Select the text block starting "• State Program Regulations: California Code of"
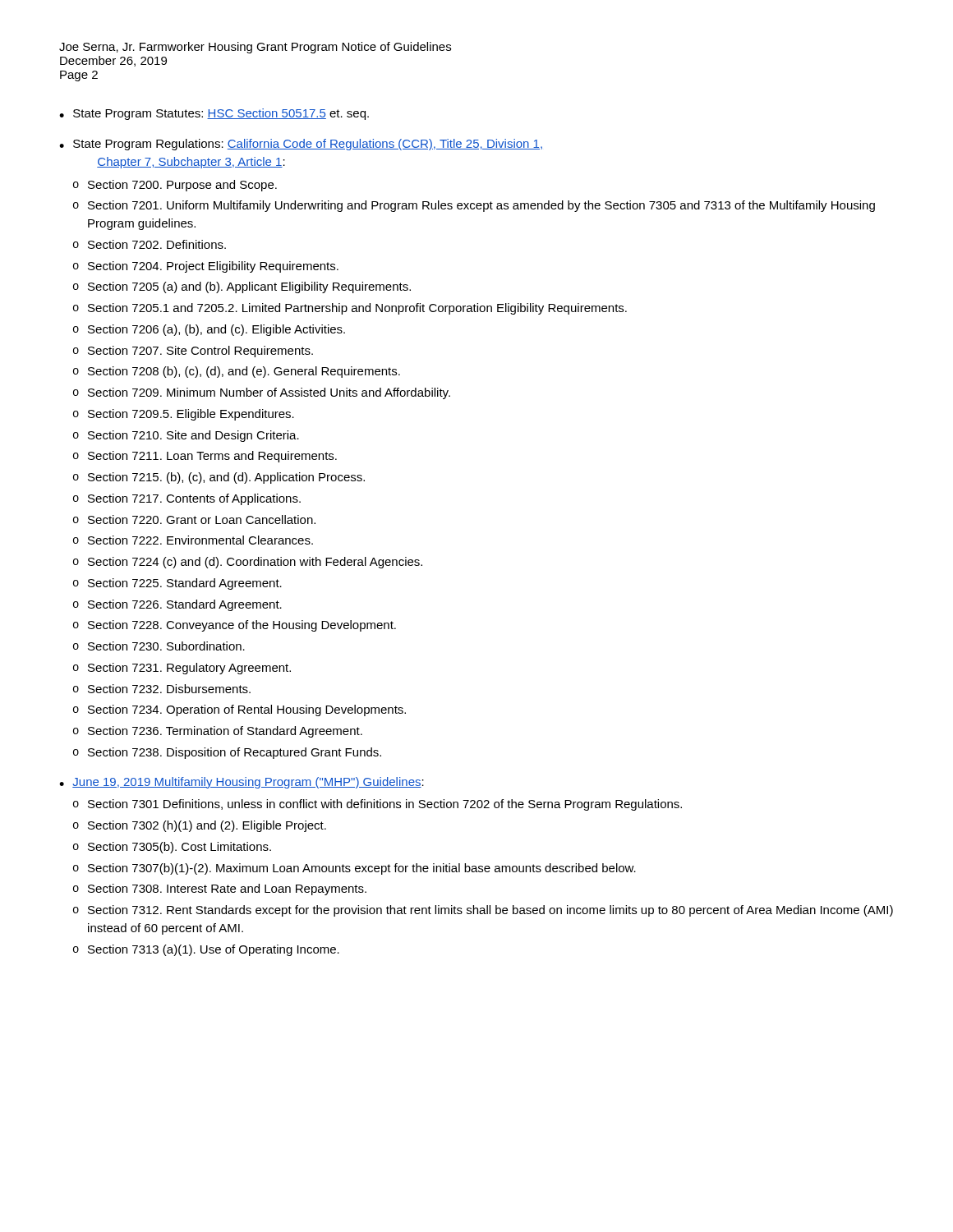Screen dimensions: 1232x953 click(301, 145)
